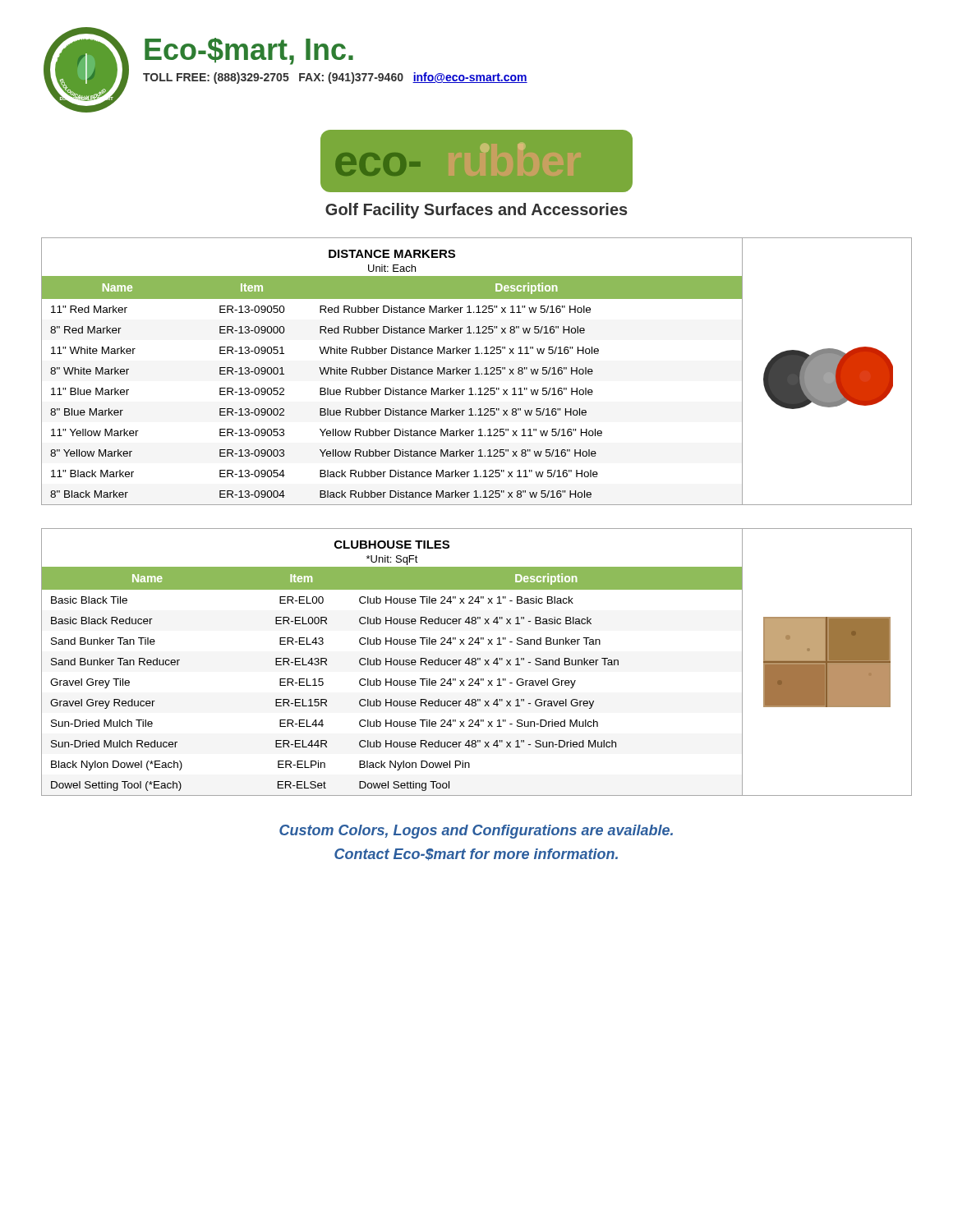The image size is (953, 1232).
Task: Navigate to the element starting "Golf Facility Surfaces and Accessories"
Action: [476, 209]
